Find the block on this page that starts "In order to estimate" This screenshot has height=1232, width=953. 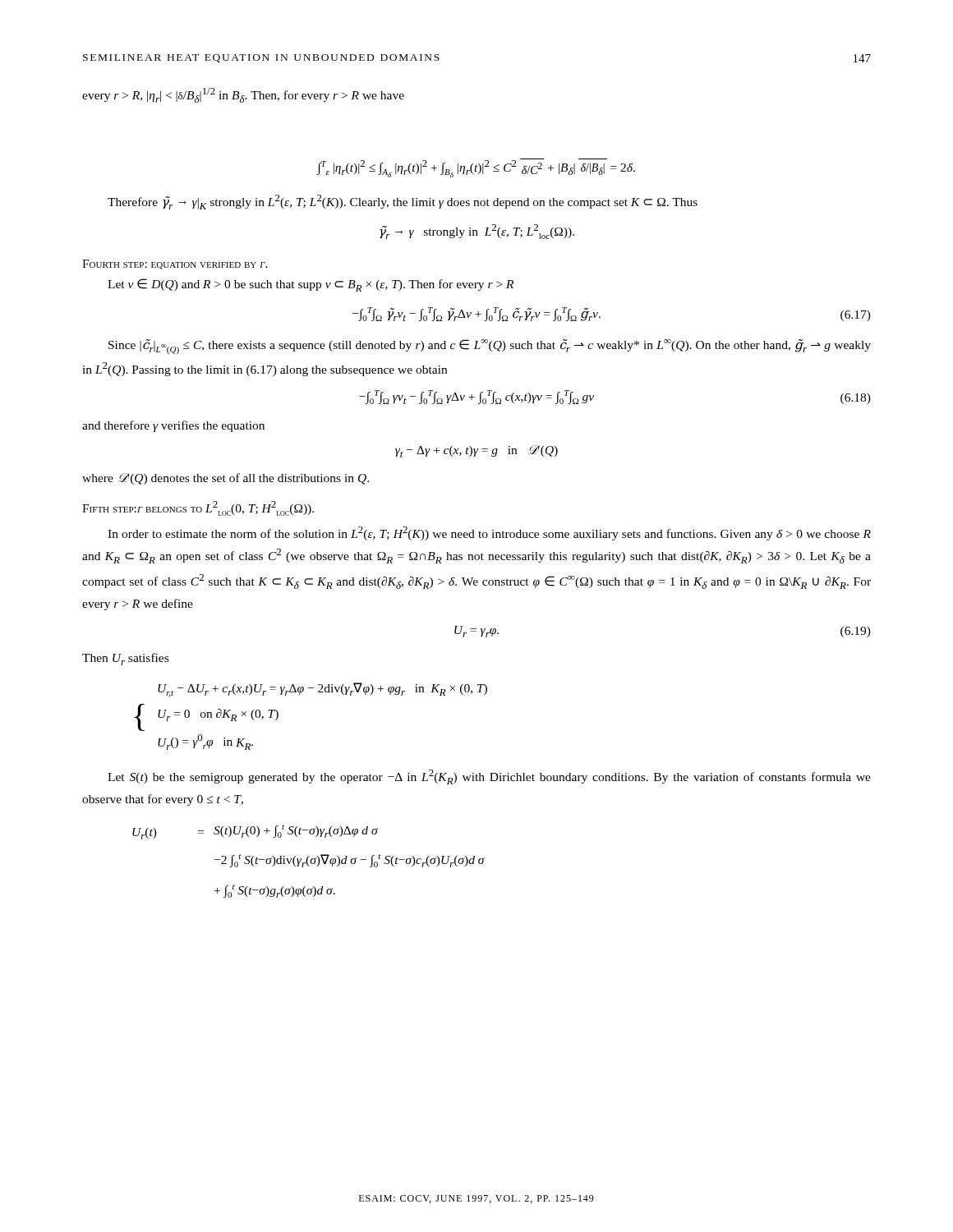[476, 567]
